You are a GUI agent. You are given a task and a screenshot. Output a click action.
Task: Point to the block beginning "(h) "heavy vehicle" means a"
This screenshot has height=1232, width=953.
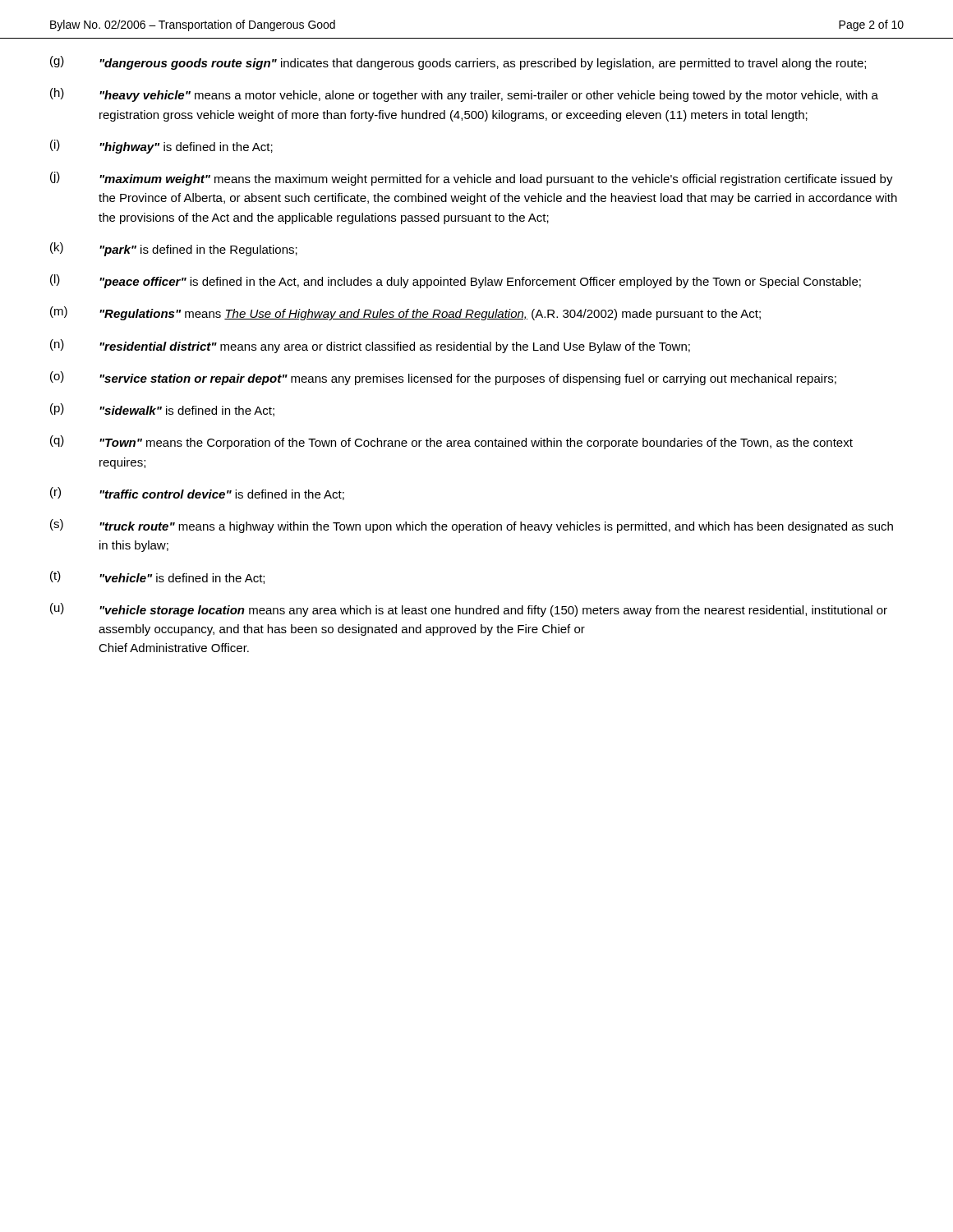tap(476, 105)
